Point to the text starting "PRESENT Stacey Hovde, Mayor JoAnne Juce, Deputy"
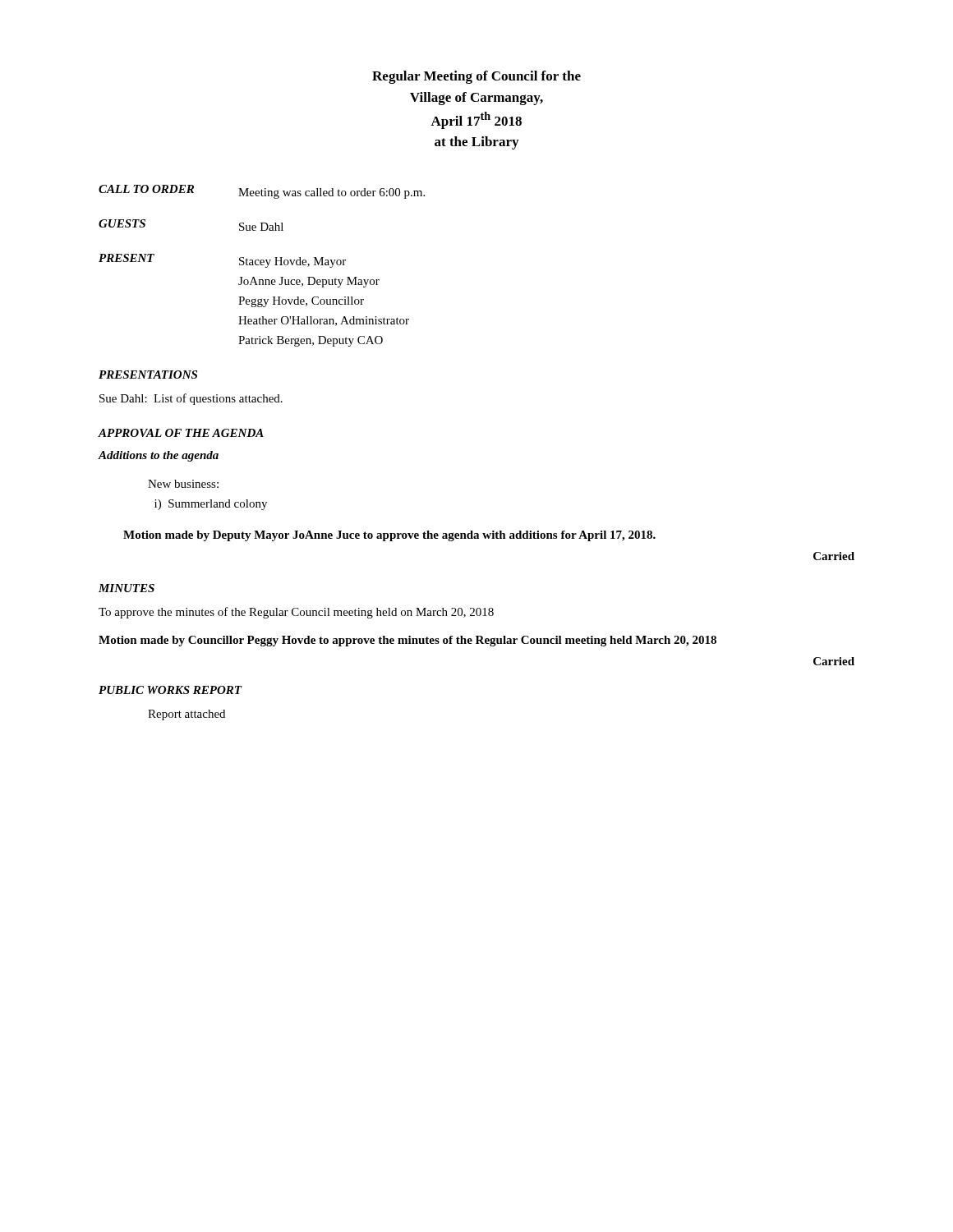953x1232 pixels. click(254, 300)
